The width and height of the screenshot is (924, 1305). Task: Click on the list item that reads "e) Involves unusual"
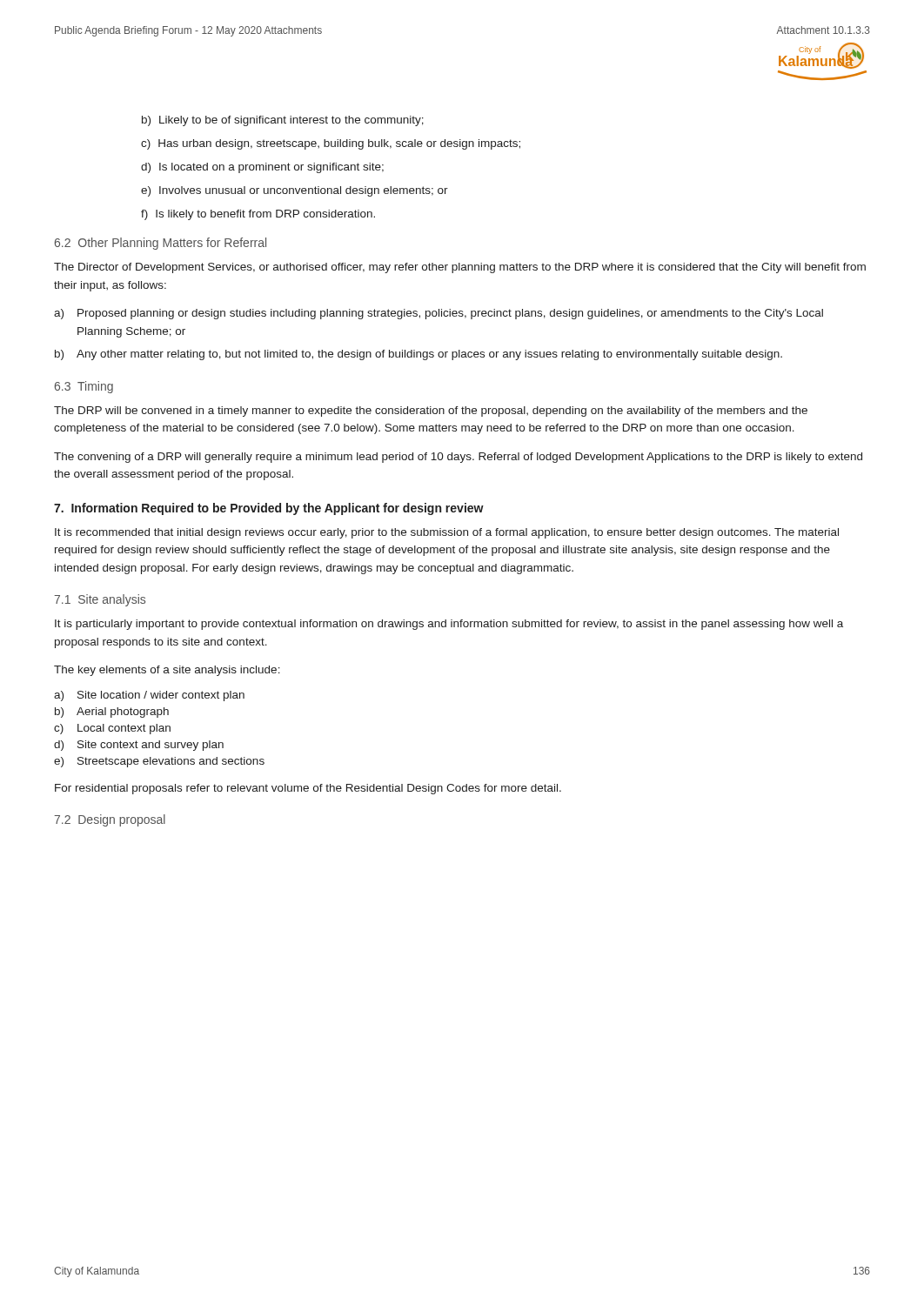coord(294,190)
